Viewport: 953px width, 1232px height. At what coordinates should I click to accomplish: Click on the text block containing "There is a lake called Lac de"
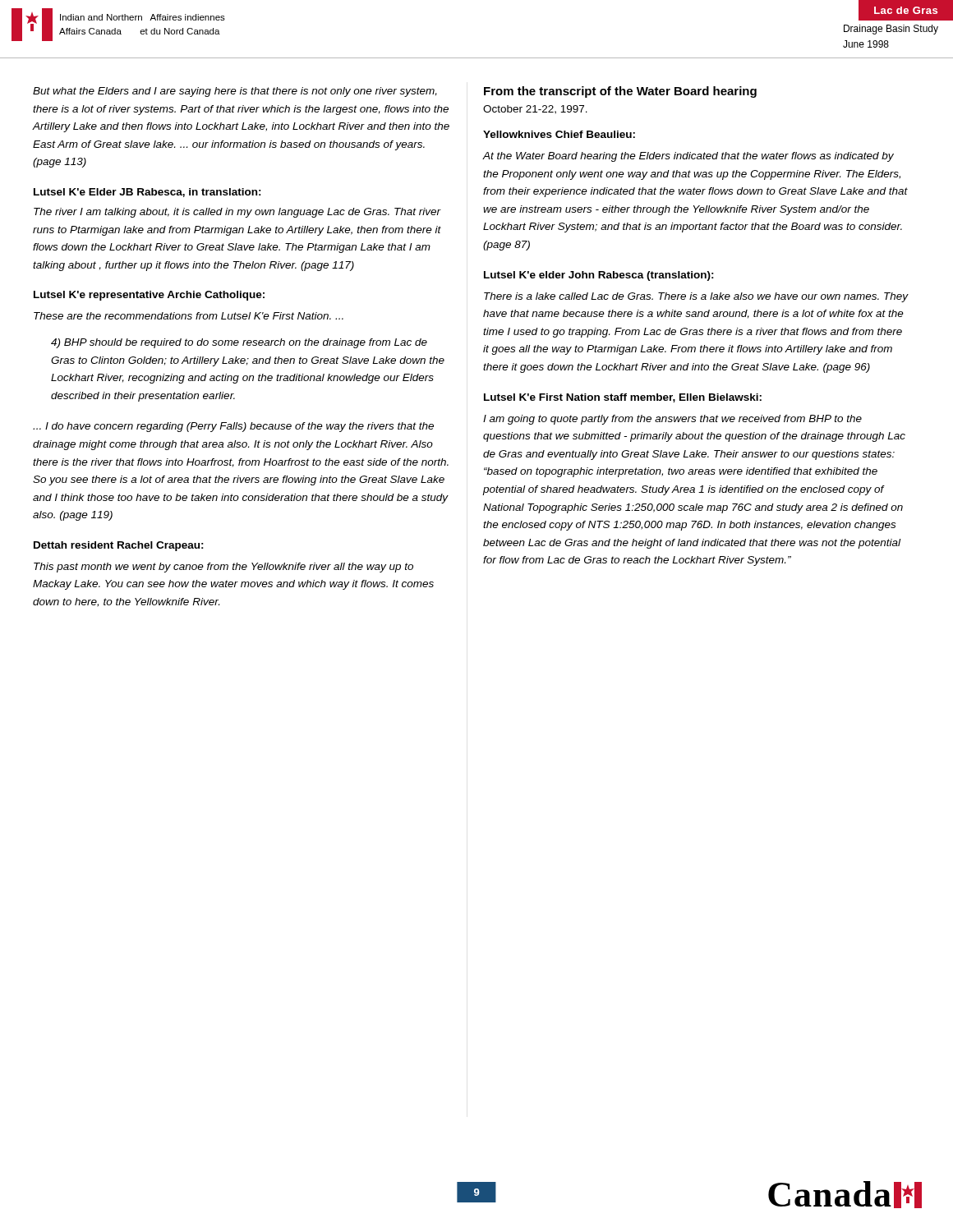(695, 331)
